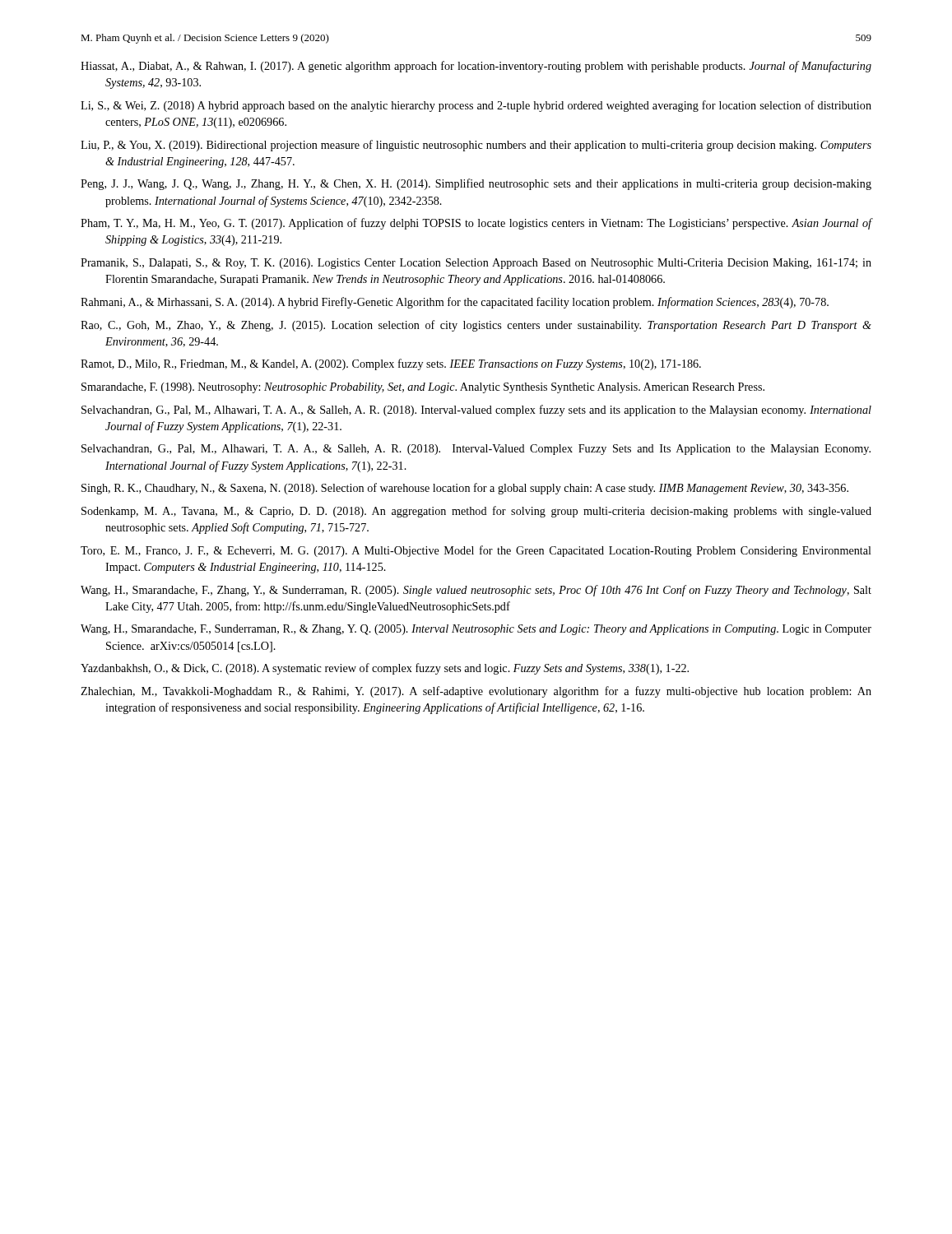The image size is (952, 1234).
Task: Locate the passage starting "Peng, J. J., Wang, J. Q., Wang, J.,"
Action: tap(476, 192)
